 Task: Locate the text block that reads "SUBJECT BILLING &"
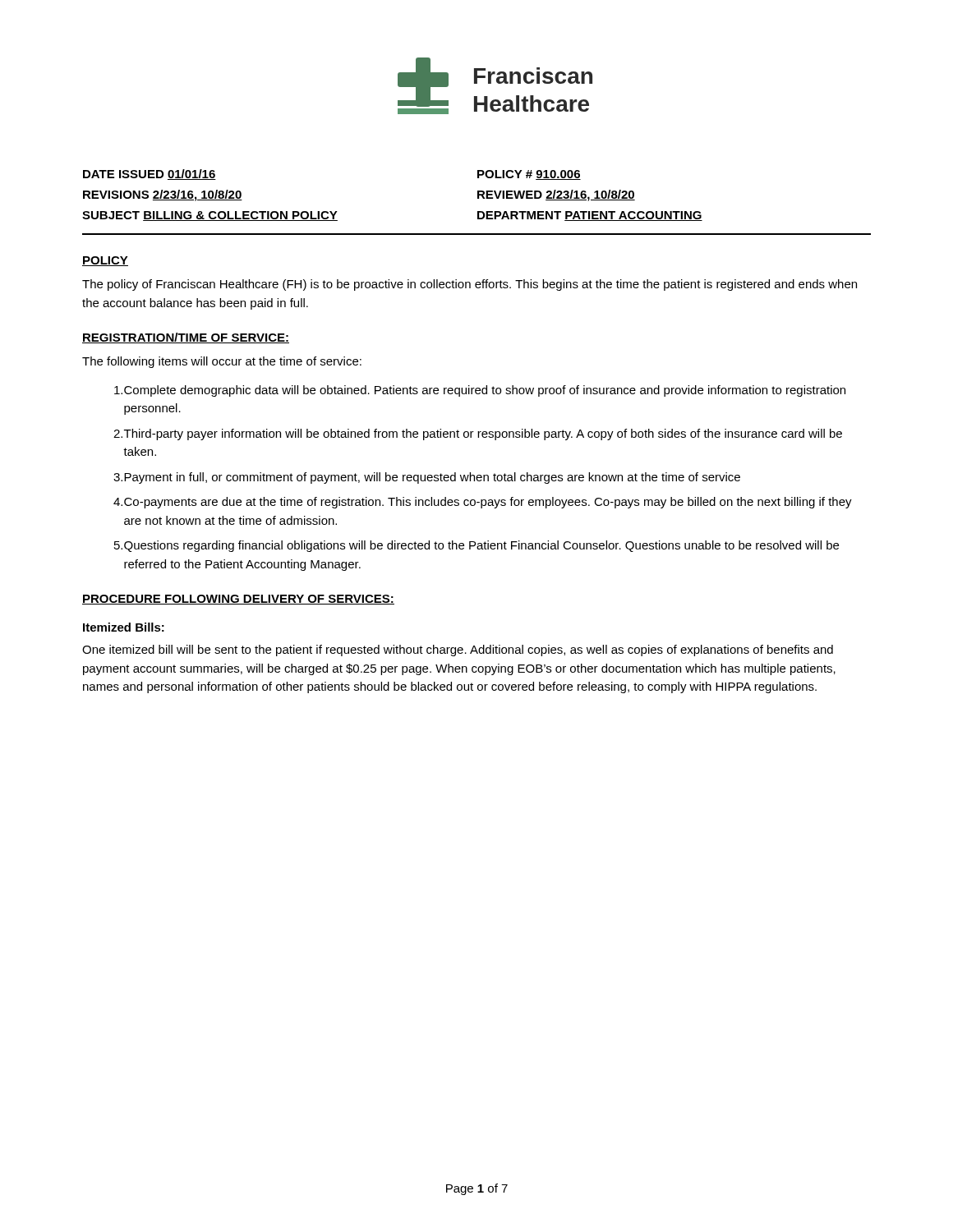(210, 215)
